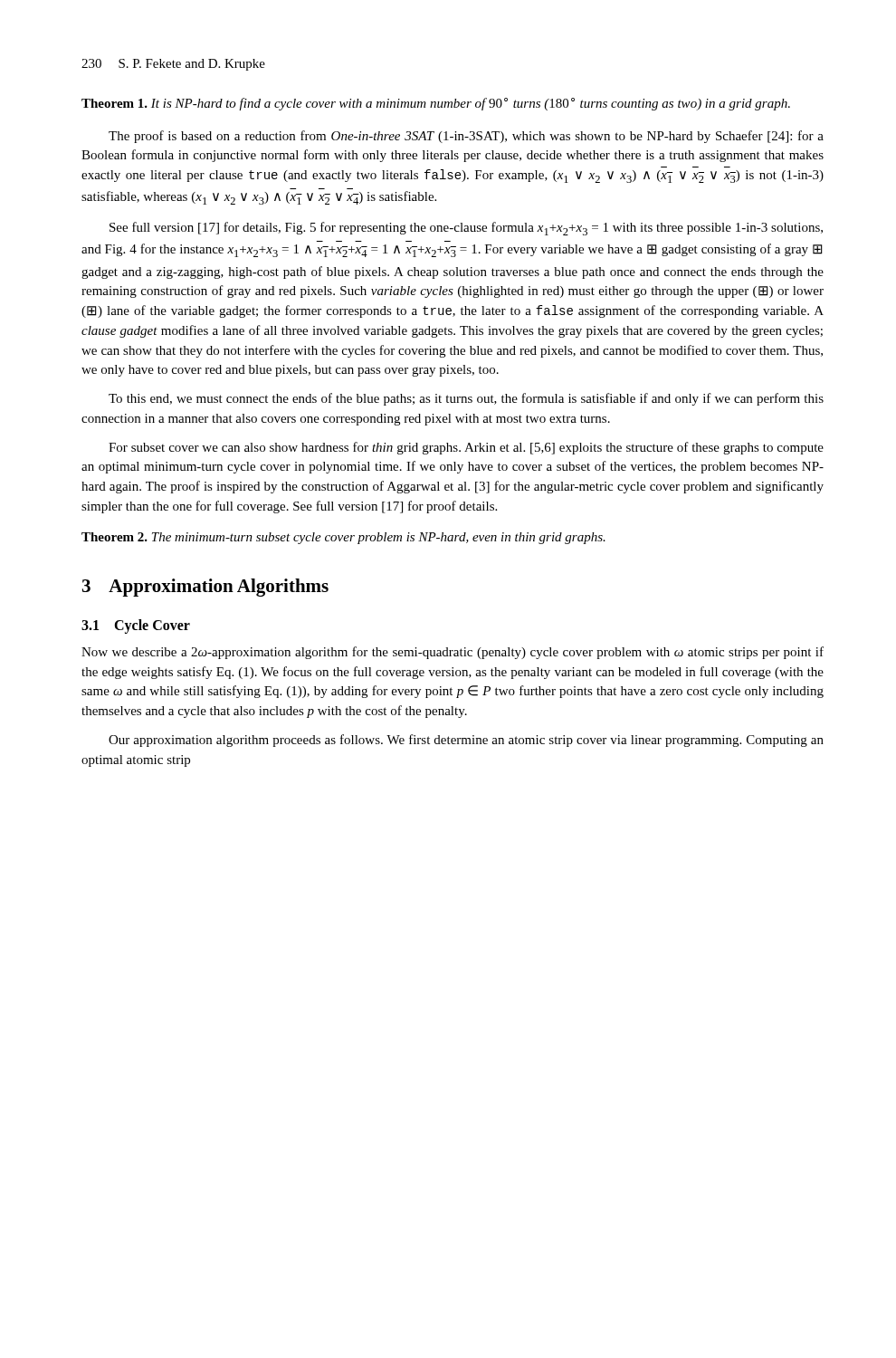Point to the element starting "Our approximation algorithm proceeds as"

coord(453,749)
